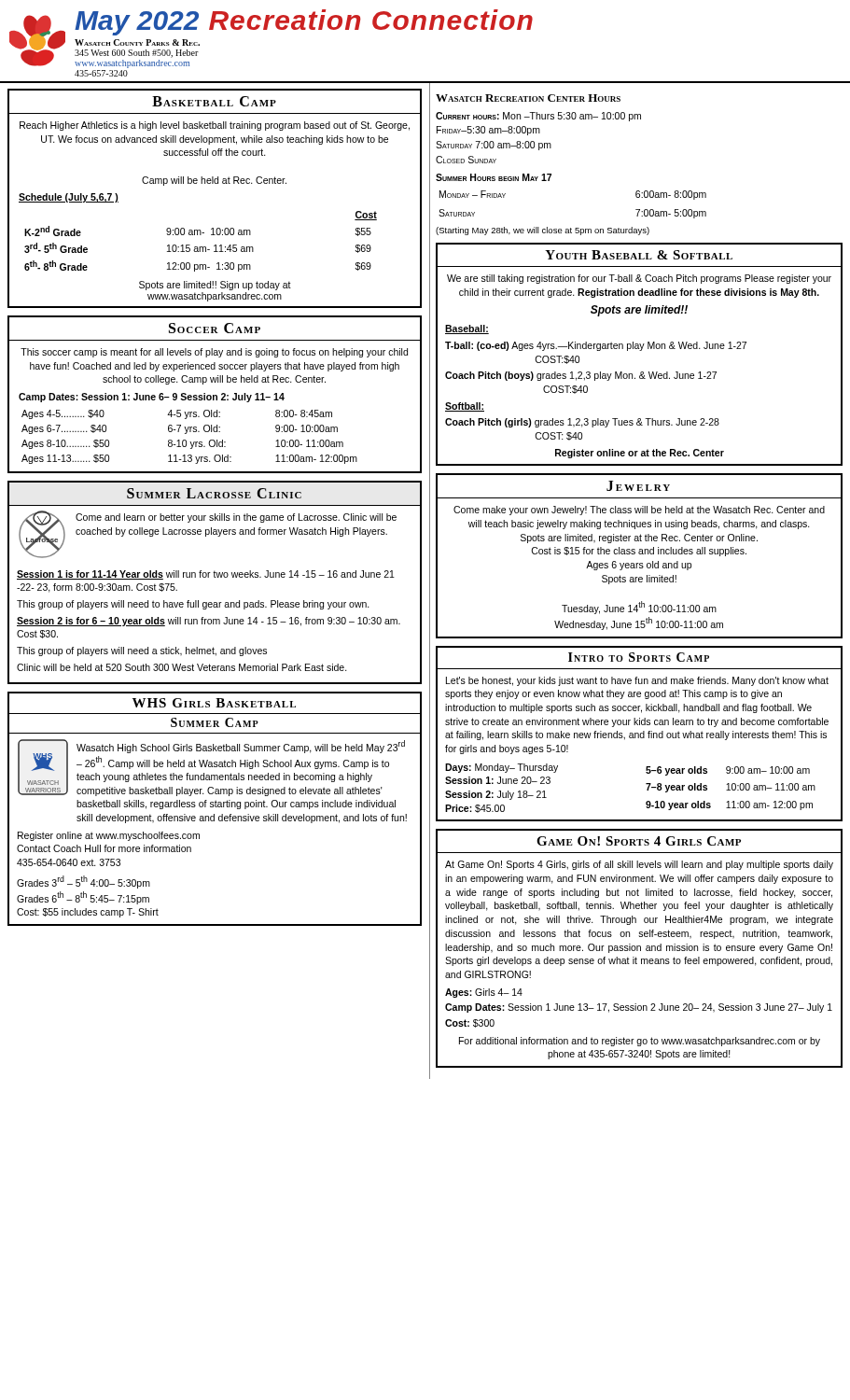Point to the section header beginning "WHS Girls Basketball Summer Camp WHS WASATCH WARRIORS"

click(215, 808)
